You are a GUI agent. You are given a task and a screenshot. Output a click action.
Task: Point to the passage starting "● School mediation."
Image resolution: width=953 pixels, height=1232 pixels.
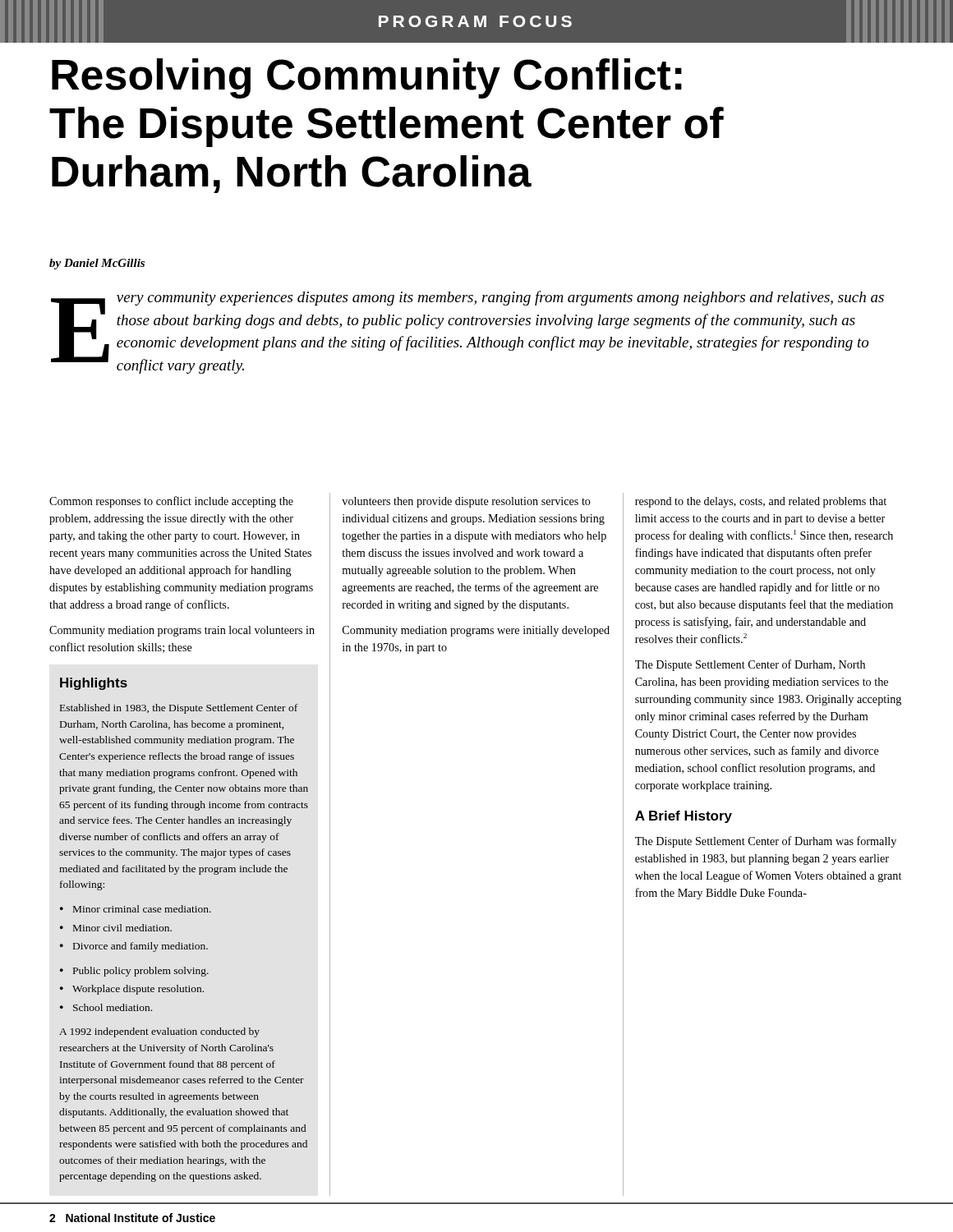106,1007
